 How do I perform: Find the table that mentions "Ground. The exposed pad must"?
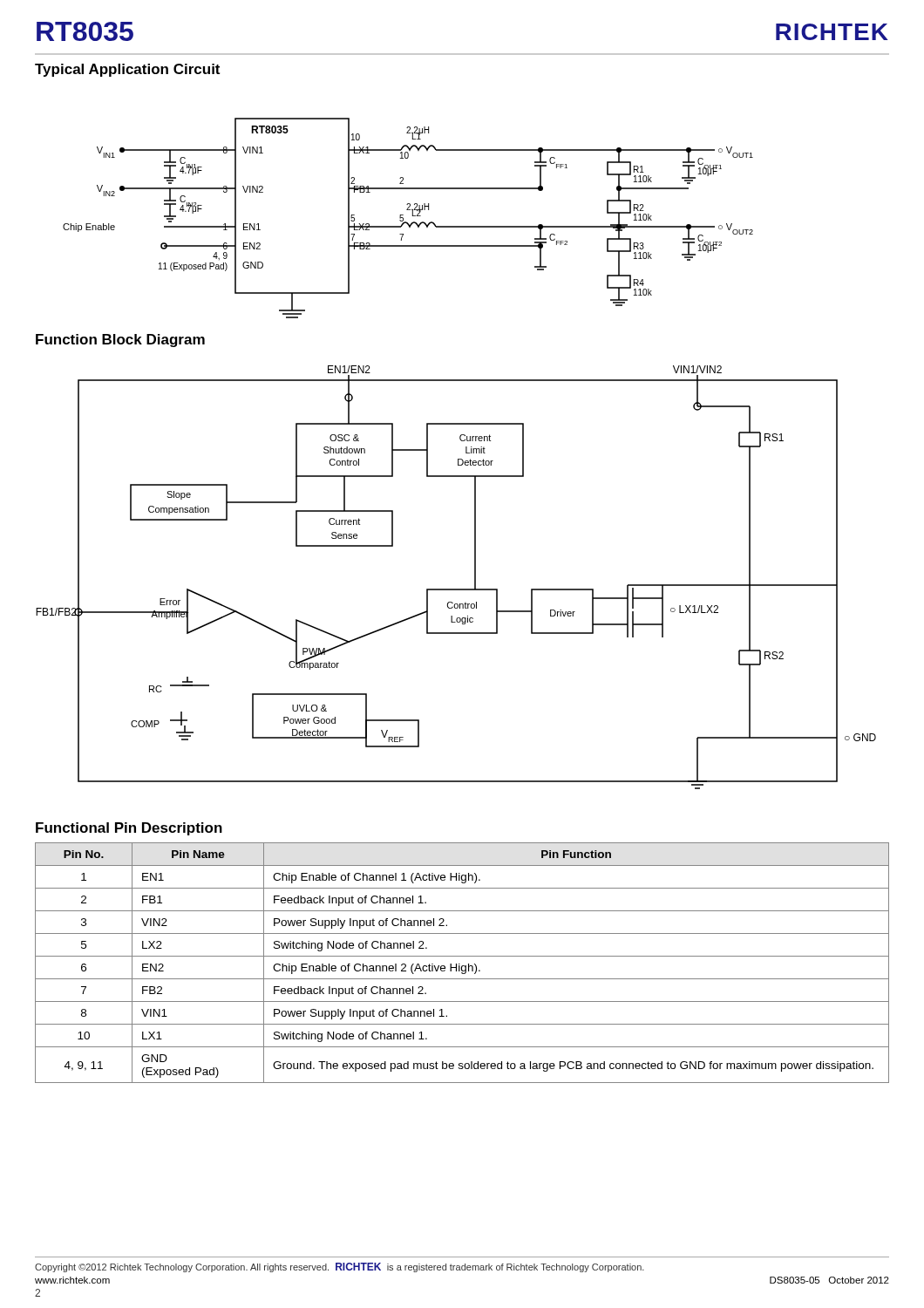pos(462,963)
